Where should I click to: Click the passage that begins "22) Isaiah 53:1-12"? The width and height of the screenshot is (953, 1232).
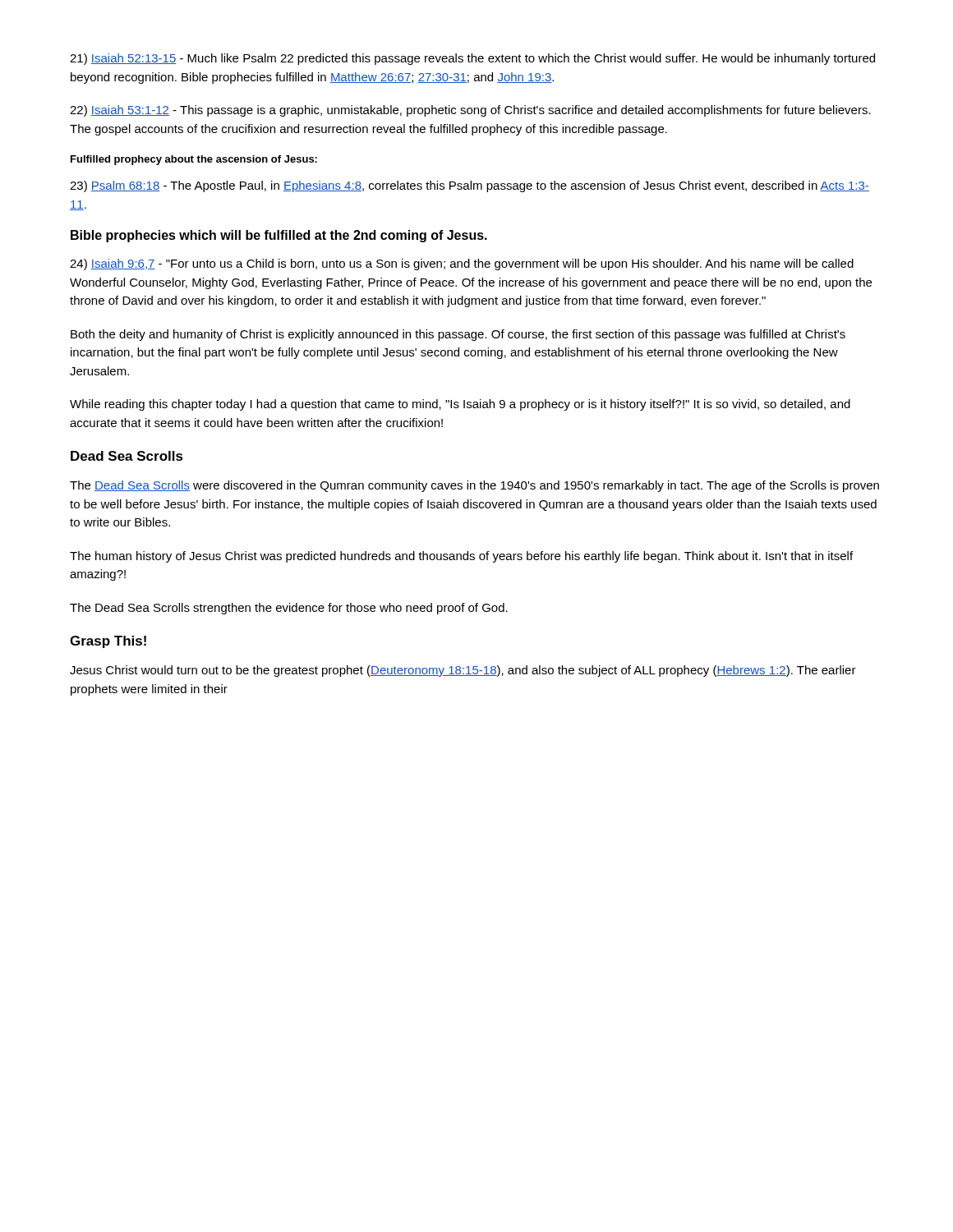[471, 119]
